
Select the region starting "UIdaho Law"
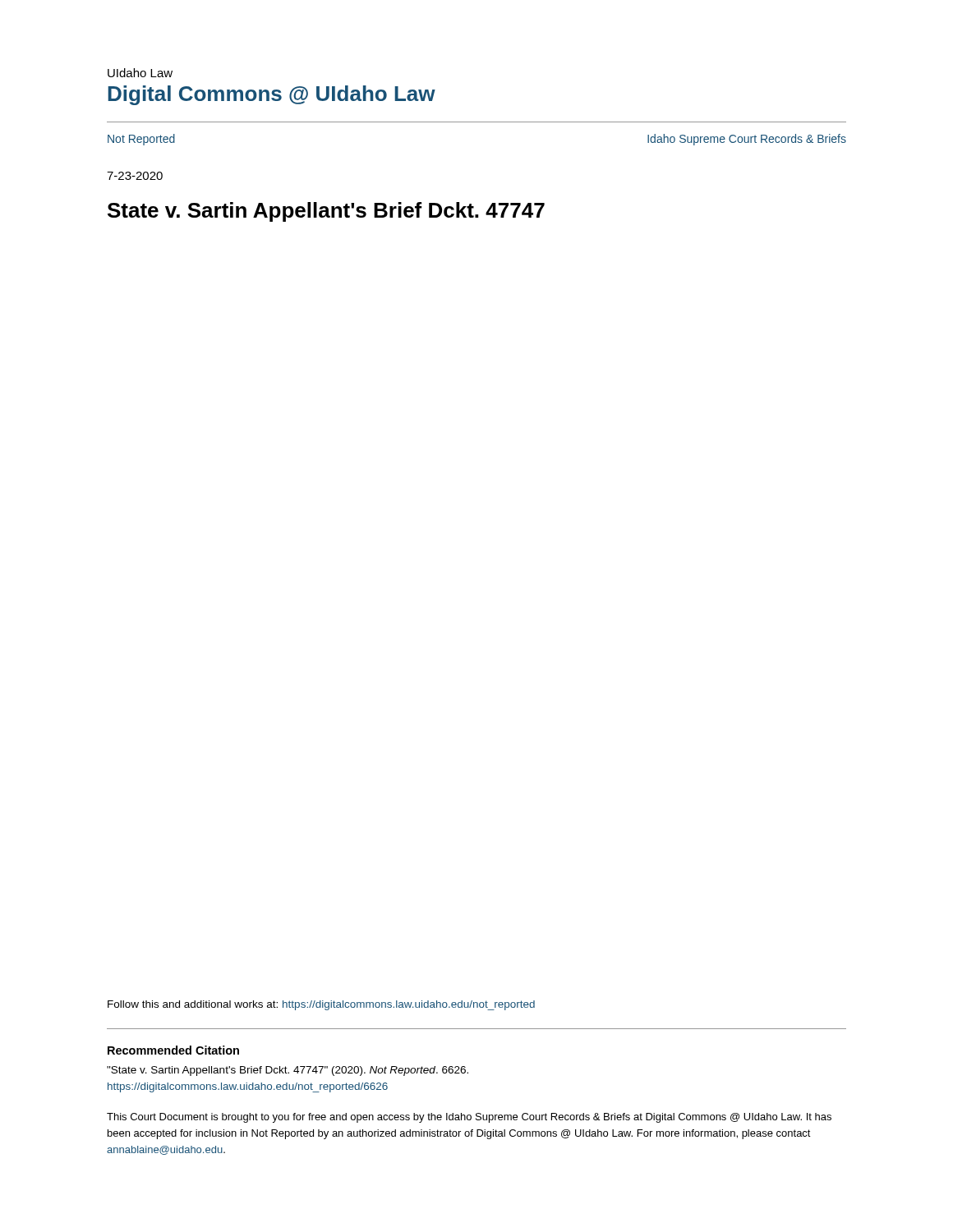pos(140,73)
